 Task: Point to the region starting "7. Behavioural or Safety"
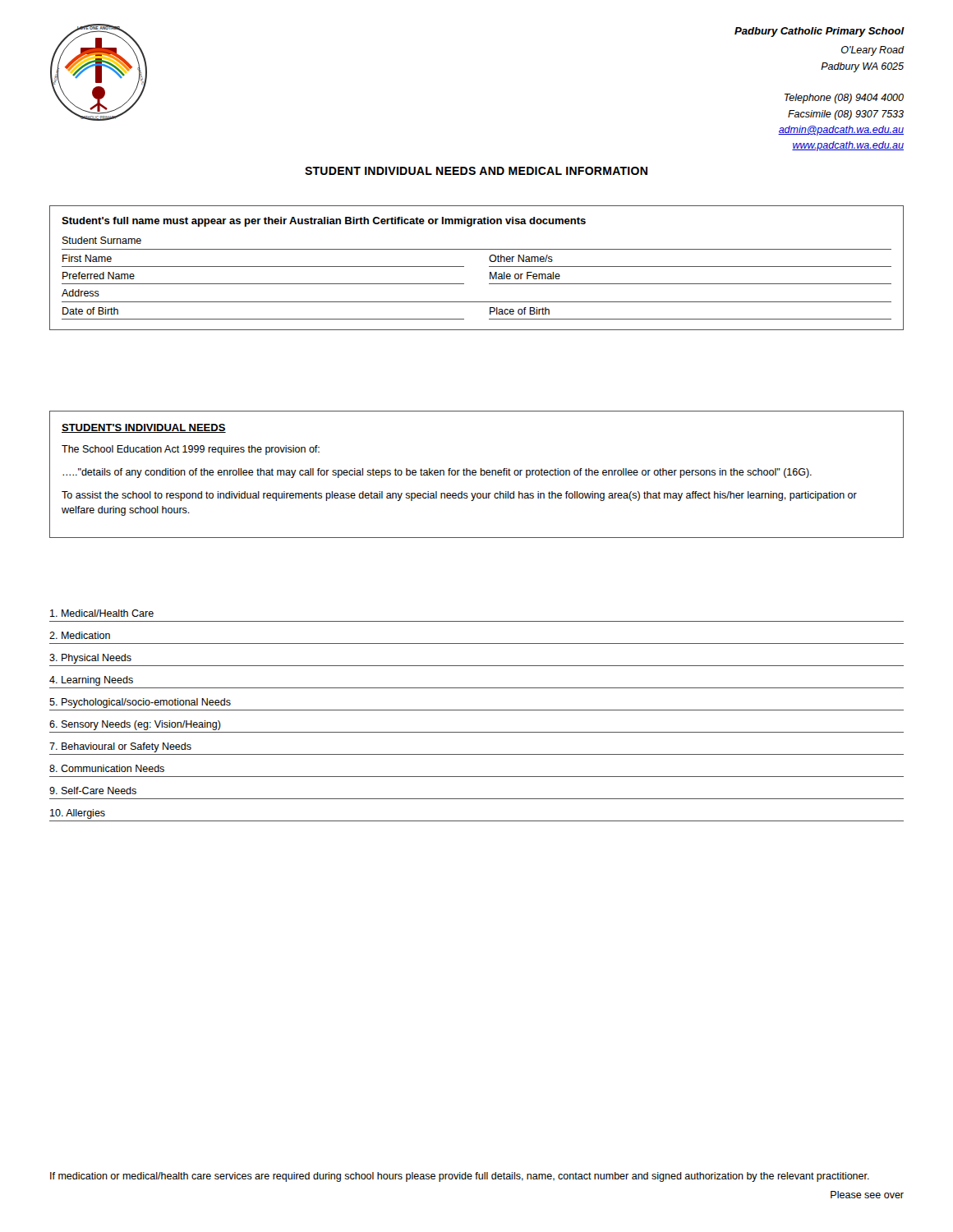(140, 747)
